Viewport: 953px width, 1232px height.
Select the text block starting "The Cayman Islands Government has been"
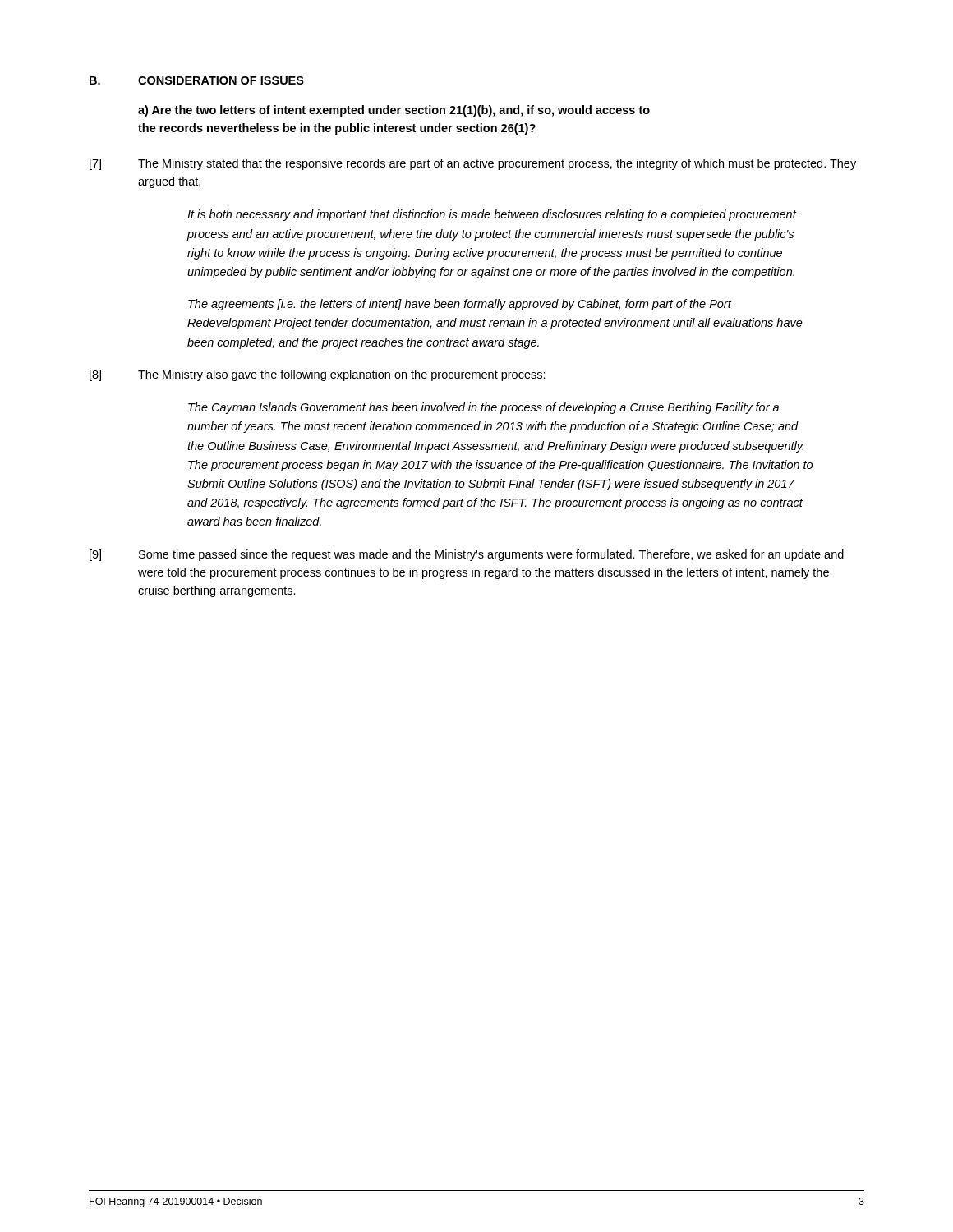pos(501,465)
